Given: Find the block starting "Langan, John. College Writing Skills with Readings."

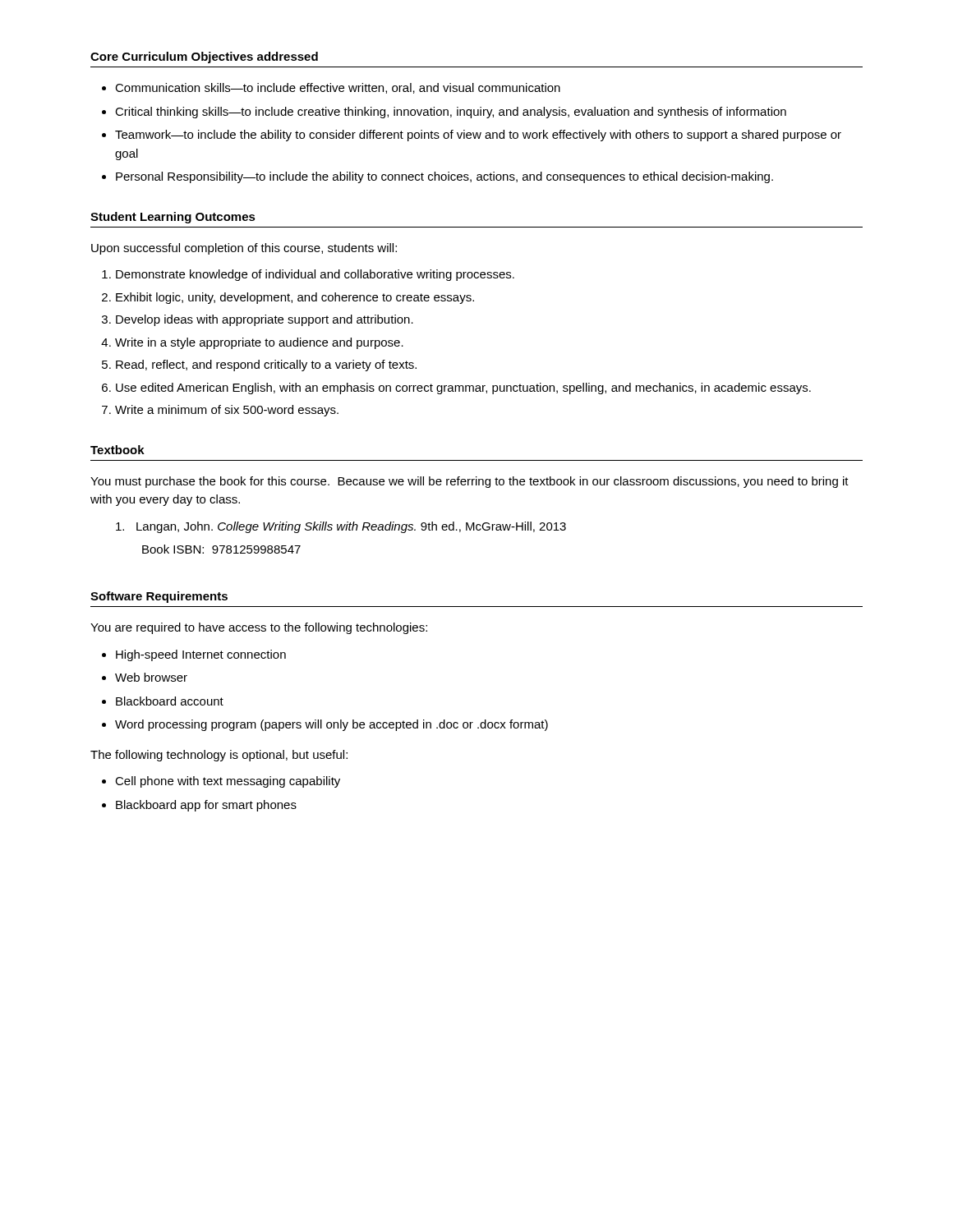Looking at the screenshot, I should [x=341, y=526].
